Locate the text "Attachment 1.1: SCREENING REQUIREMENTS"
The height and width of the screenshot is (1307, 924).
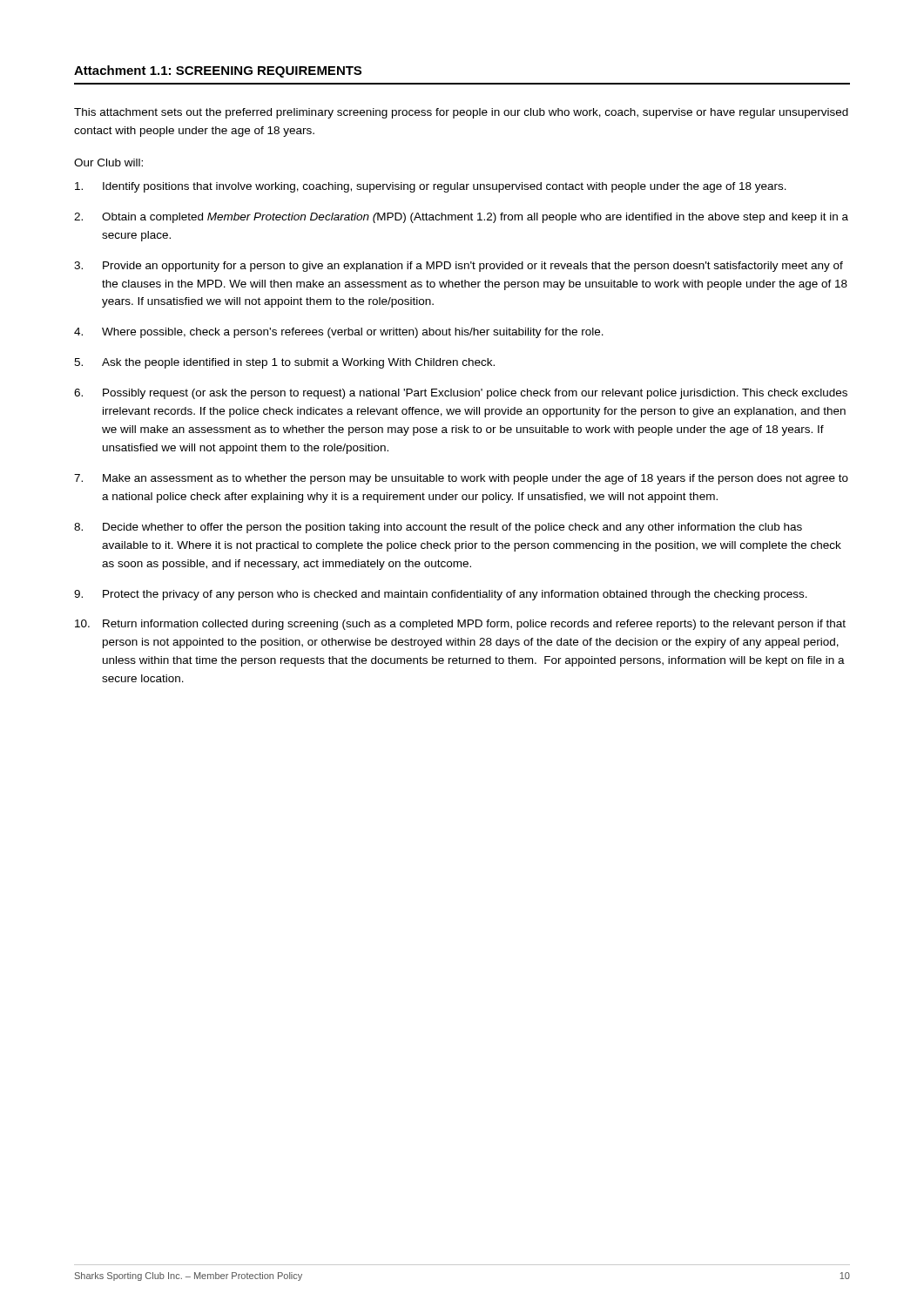(x=218, y=70)
